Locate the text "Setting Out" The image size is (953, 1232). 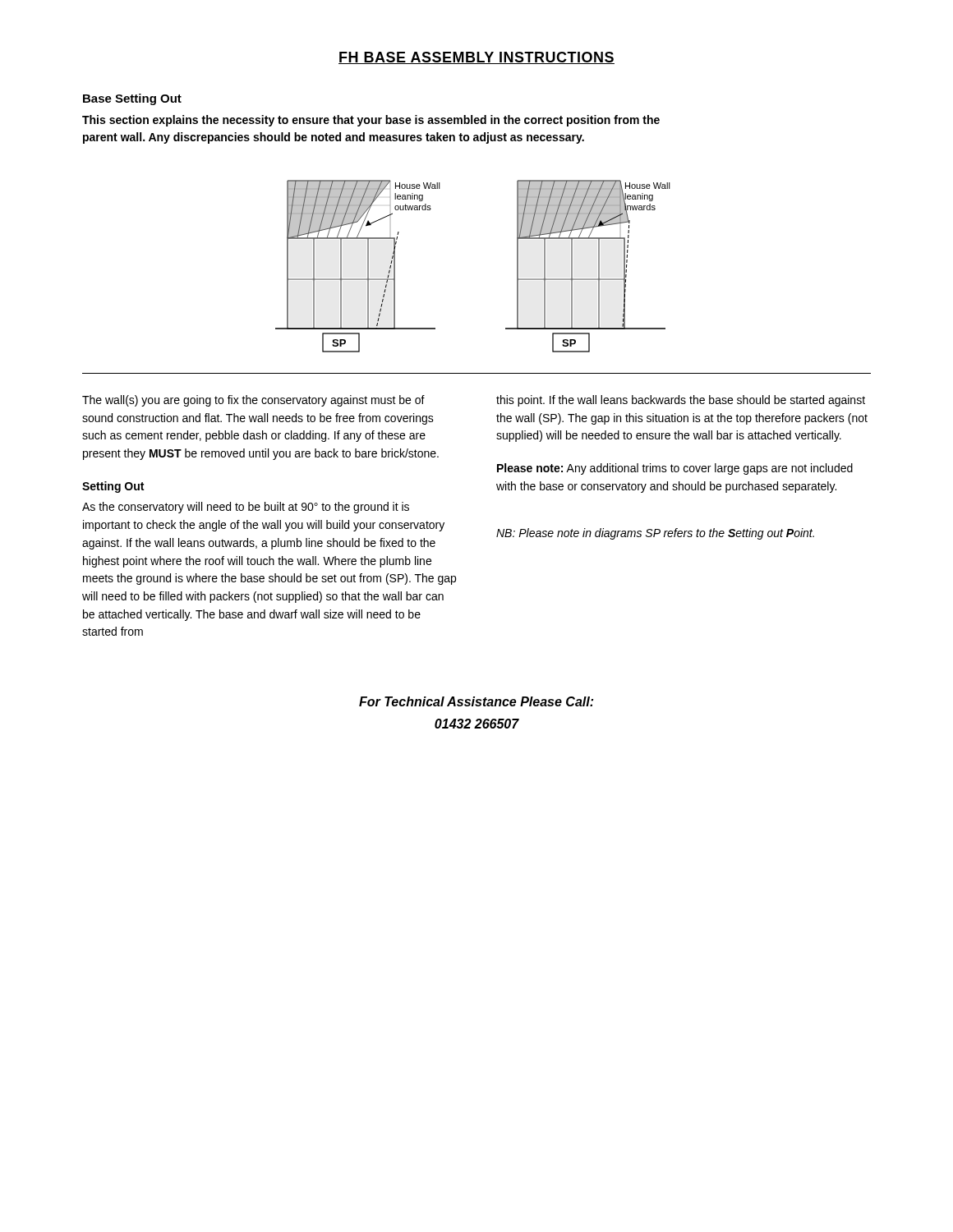click(x=113, y=486)
